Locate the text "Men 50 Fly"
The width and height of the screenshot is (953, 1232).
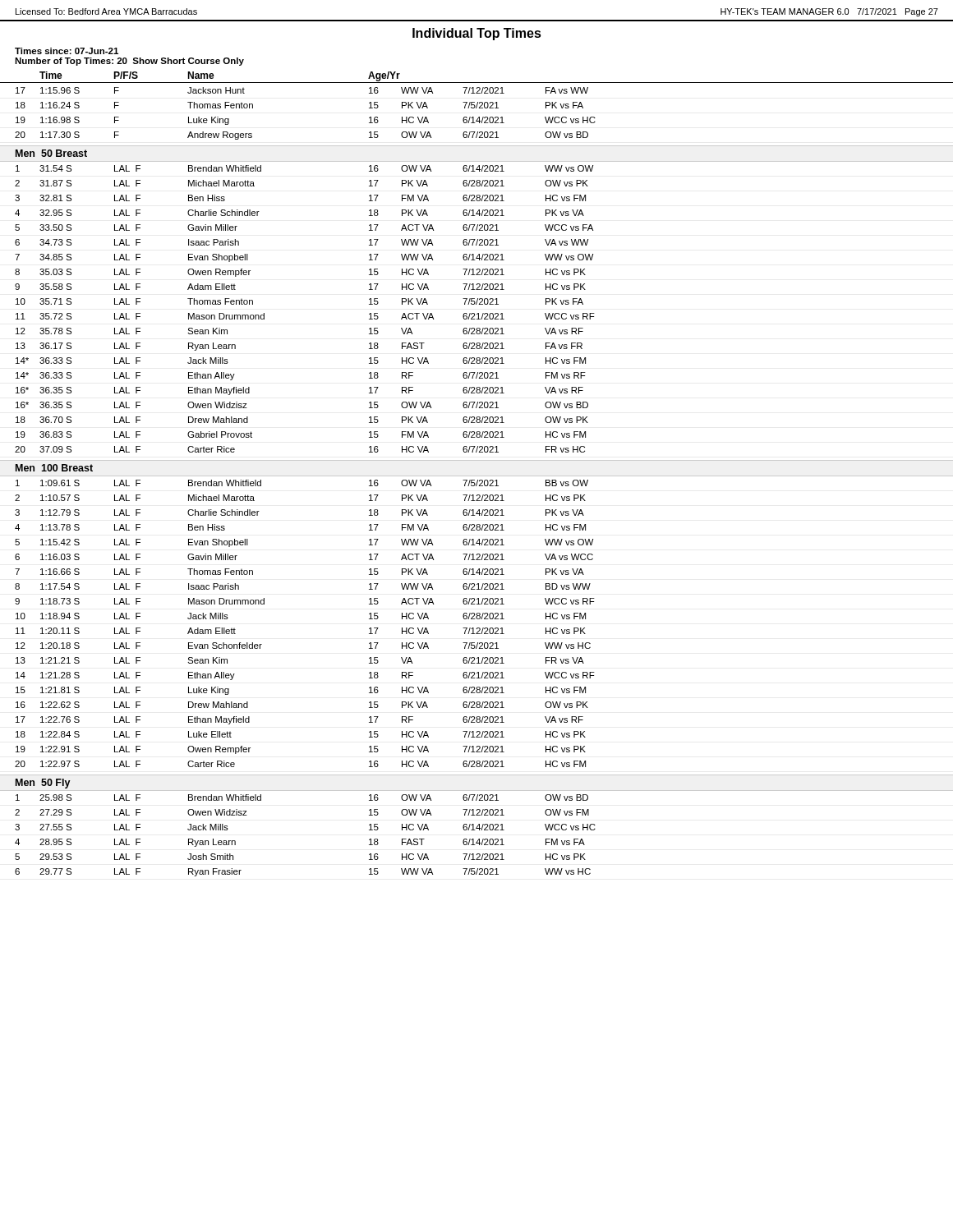pyautogui.click(x=42, y=783)
